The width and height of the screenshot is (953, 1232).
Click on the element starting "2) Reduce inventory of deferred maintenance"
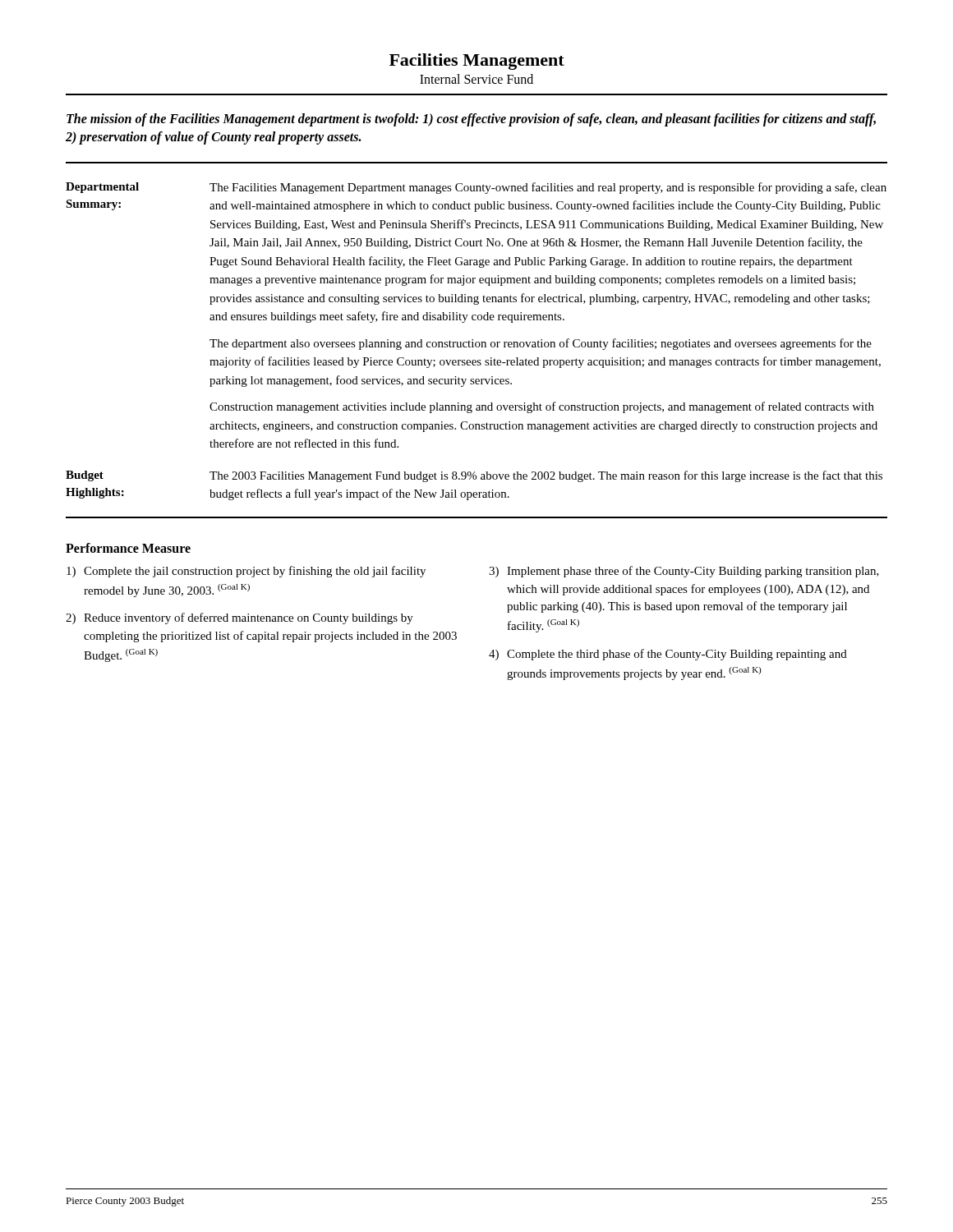click(x=265, y=637)
